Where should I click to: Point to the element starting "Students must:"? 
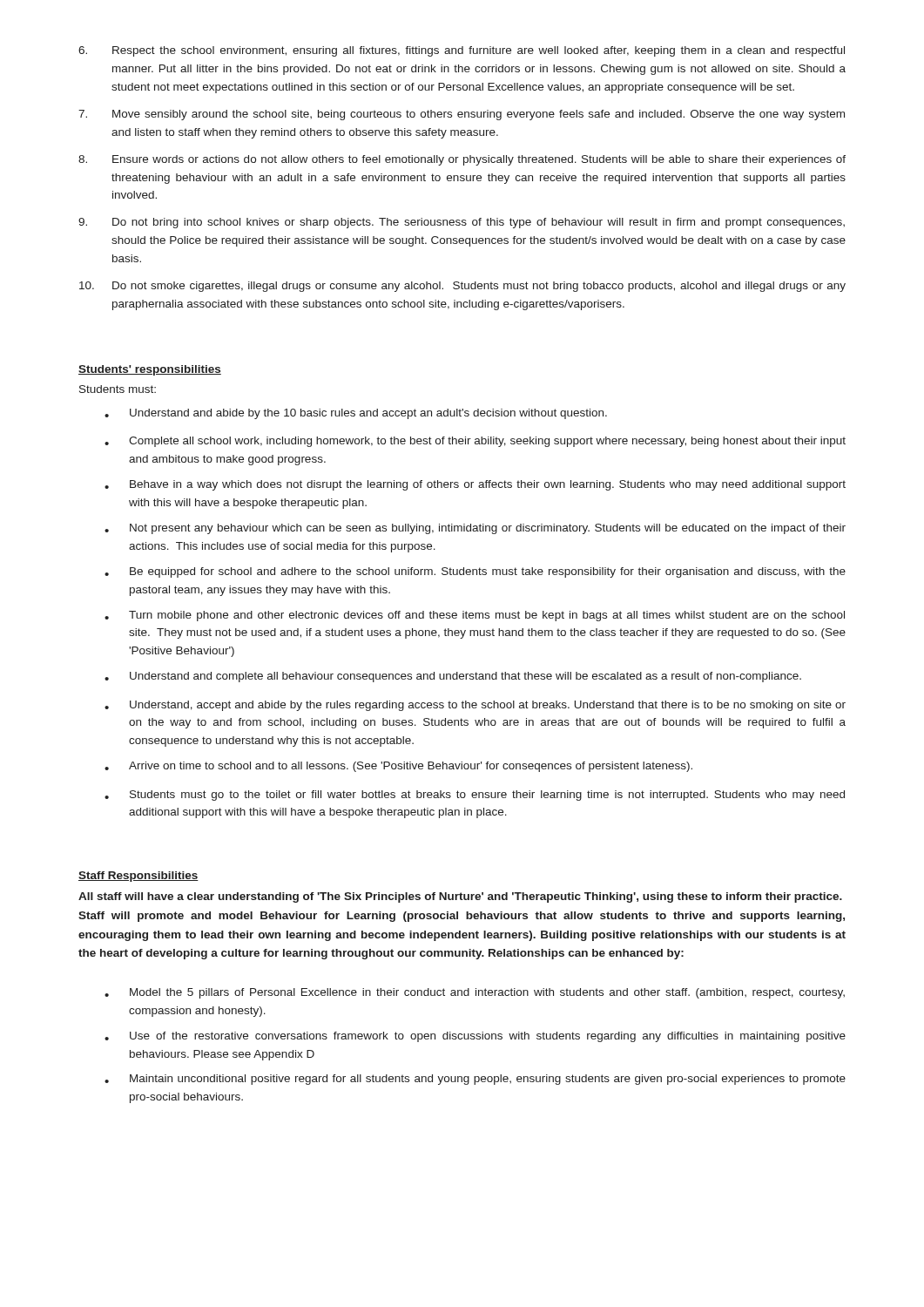118,389
